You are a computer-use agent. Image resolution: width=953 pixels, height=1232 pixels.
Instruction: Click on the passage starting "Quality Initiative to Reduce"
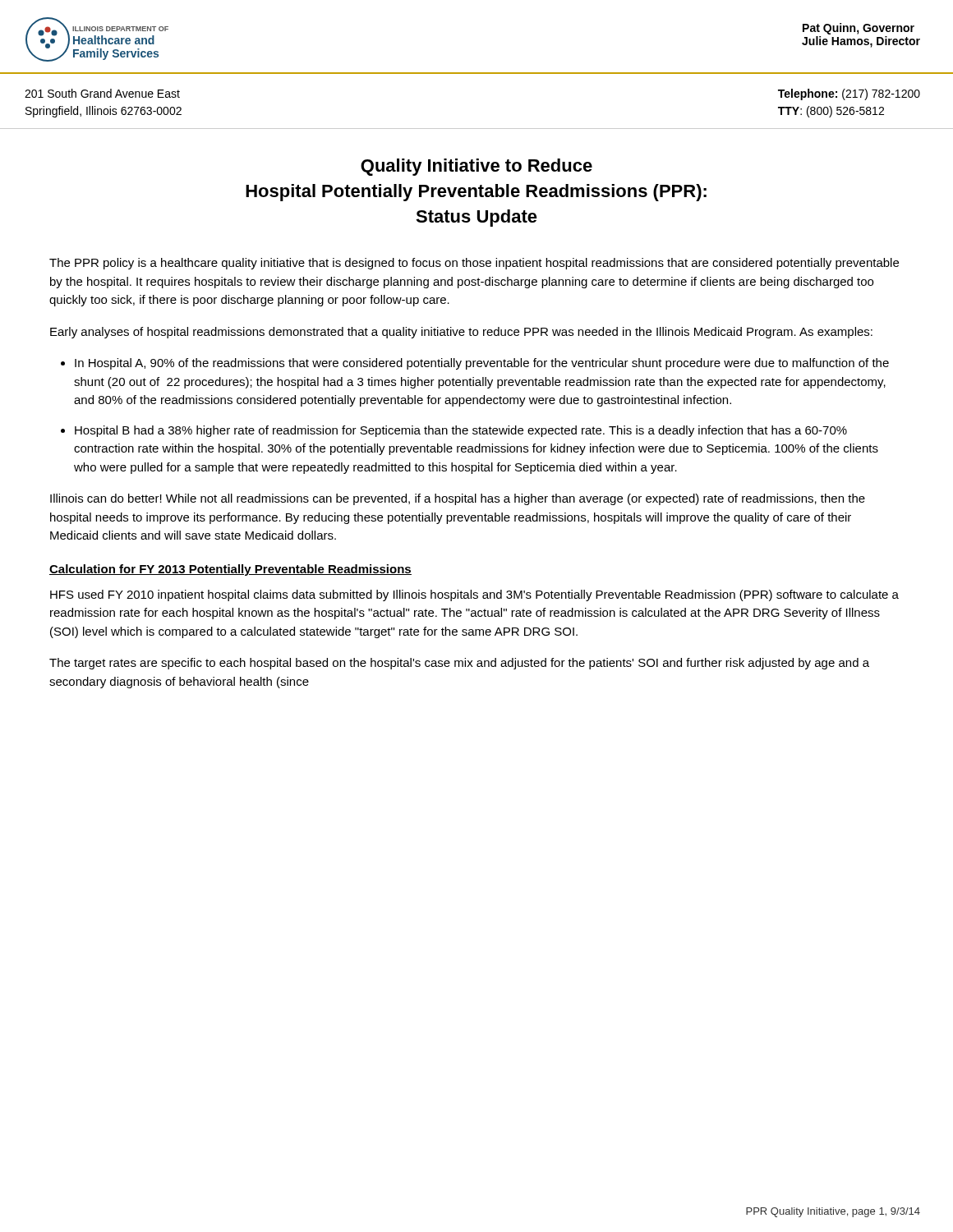pos(476,192)
